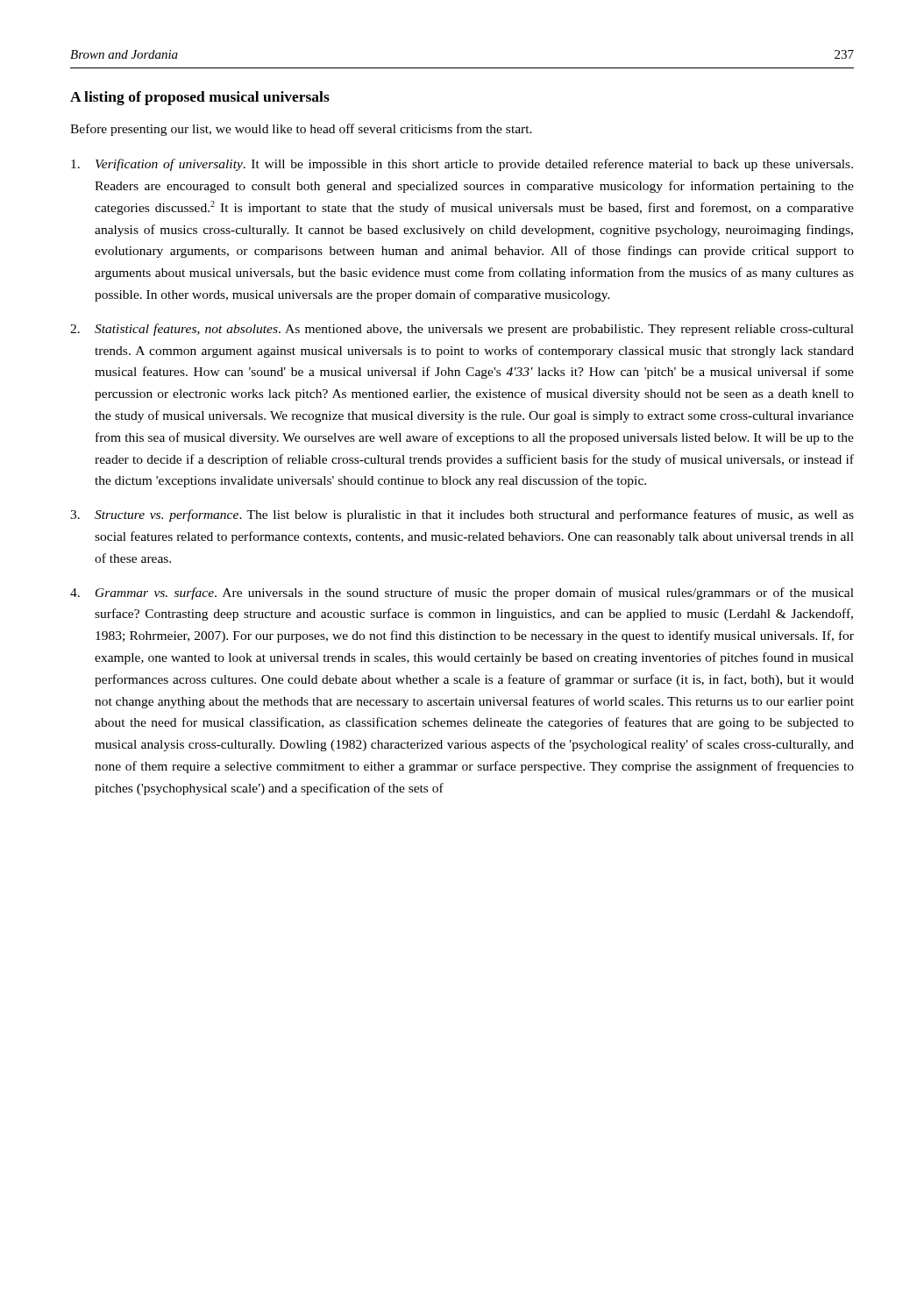Locate the block starting "4. Grammar vs."
The height and width of the screenshot is (1315, 924).
coord(462,690)
